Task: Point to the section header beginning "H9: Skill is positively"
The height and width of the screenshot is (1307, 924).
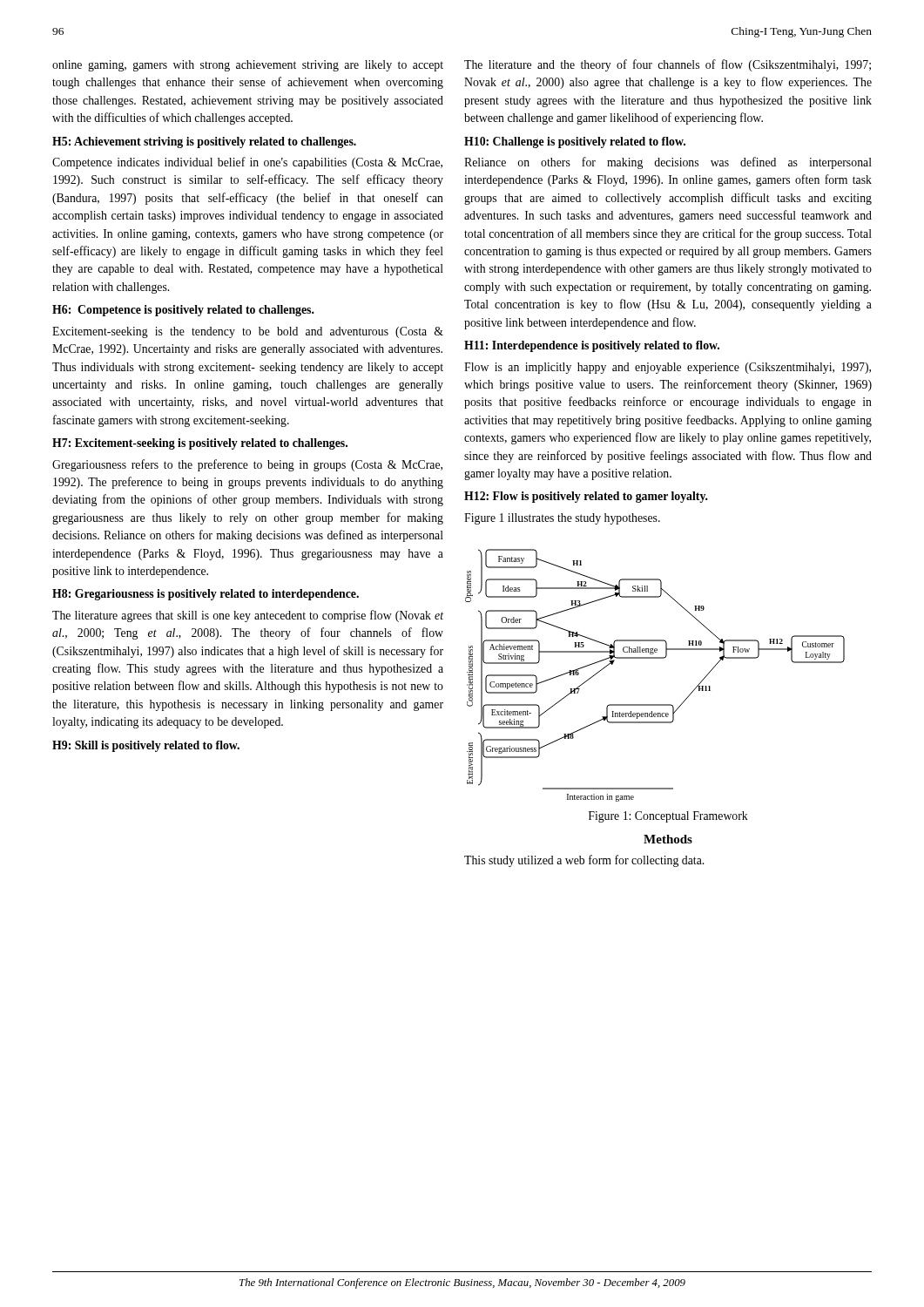Action: tap(248, 746)
